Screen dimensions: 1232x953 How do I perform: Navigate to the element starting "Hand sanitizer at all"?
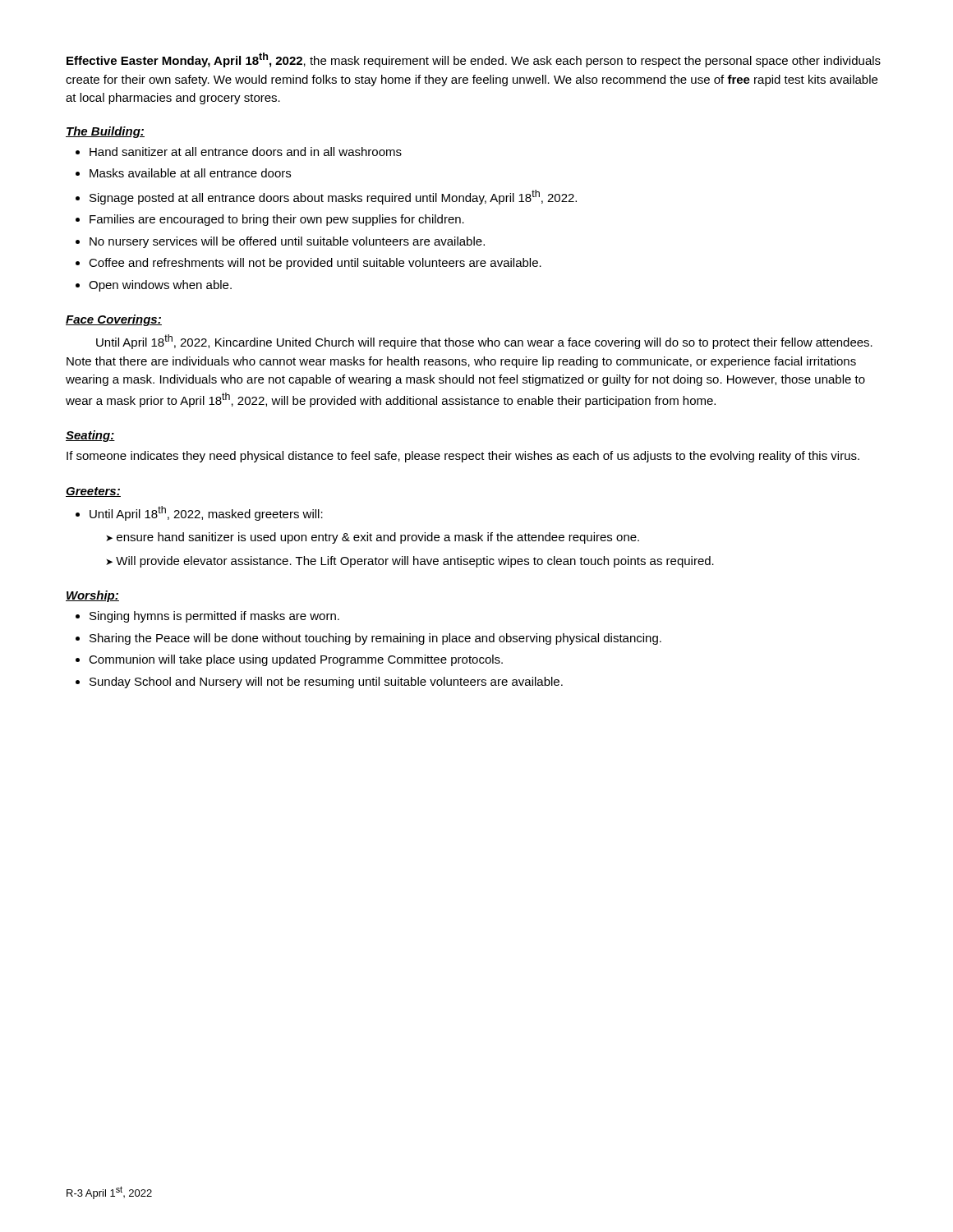point(245,151)
